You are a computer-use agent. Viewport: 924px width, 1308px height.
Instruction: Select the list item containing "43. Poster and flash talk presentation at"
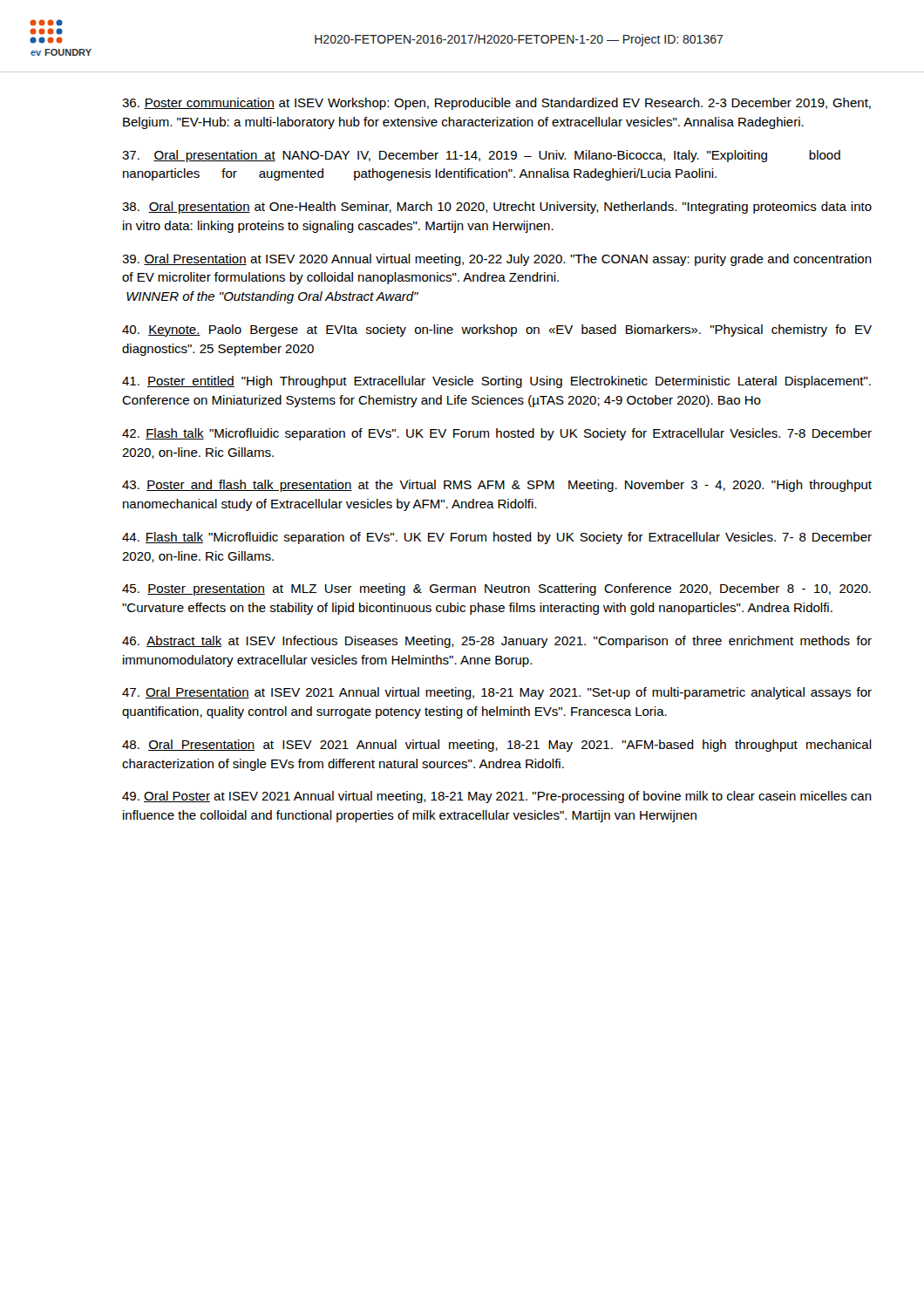coord(497,494)
